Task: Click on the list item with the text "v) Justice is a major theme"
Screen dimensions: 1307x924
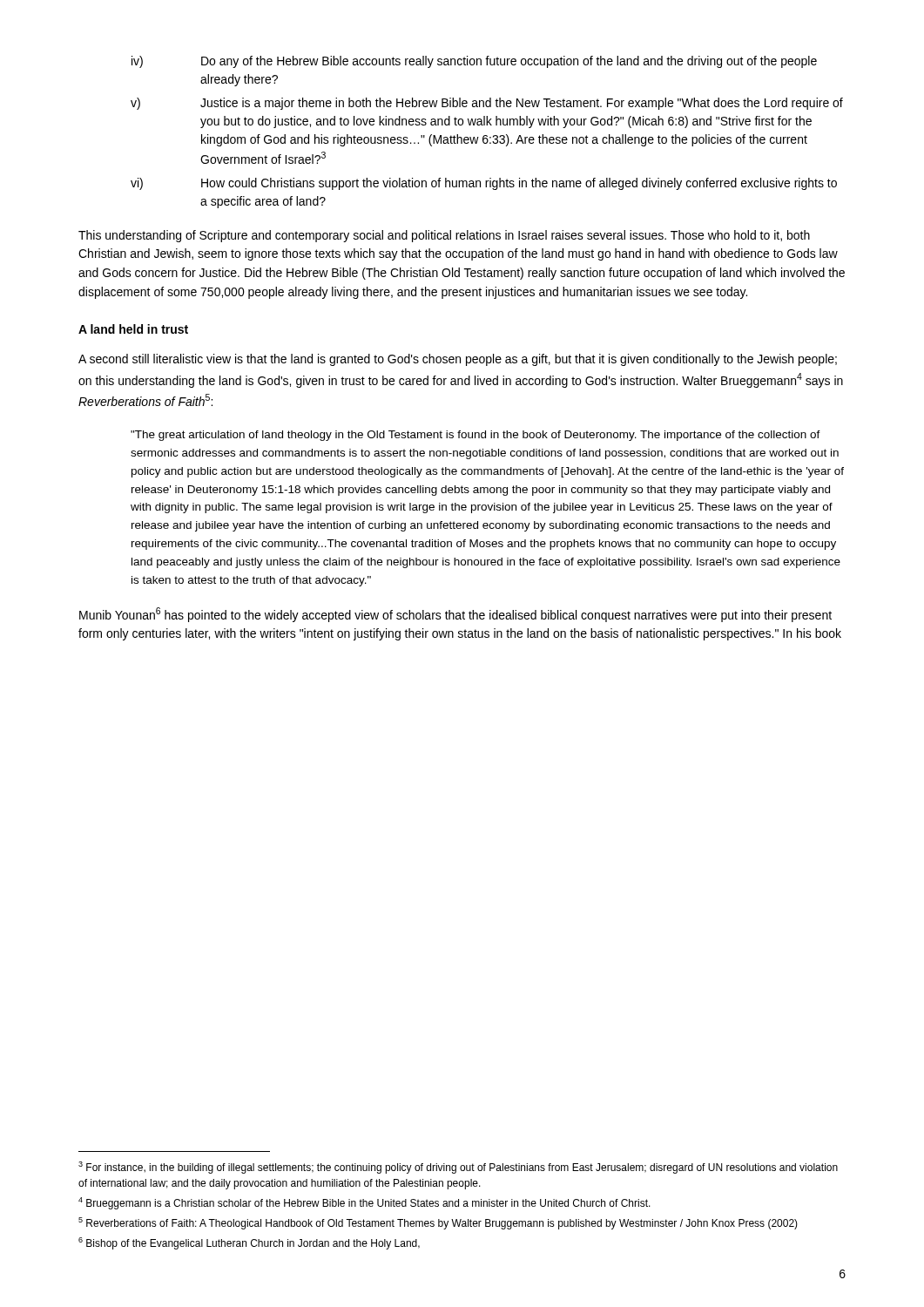Action: [x=488, y=131]
